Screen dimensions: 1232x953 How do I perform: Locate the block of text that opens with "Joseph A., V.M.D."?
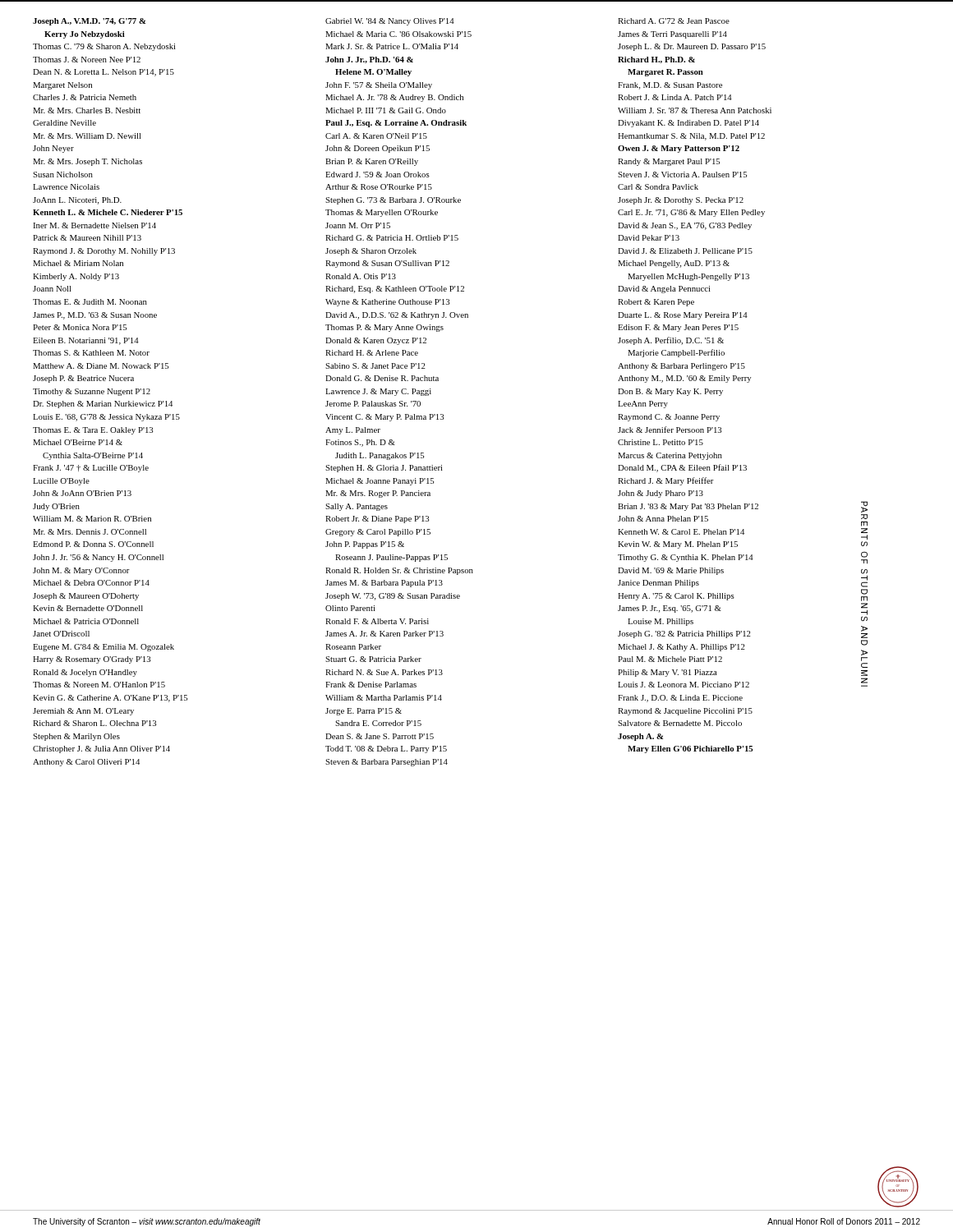171,391
